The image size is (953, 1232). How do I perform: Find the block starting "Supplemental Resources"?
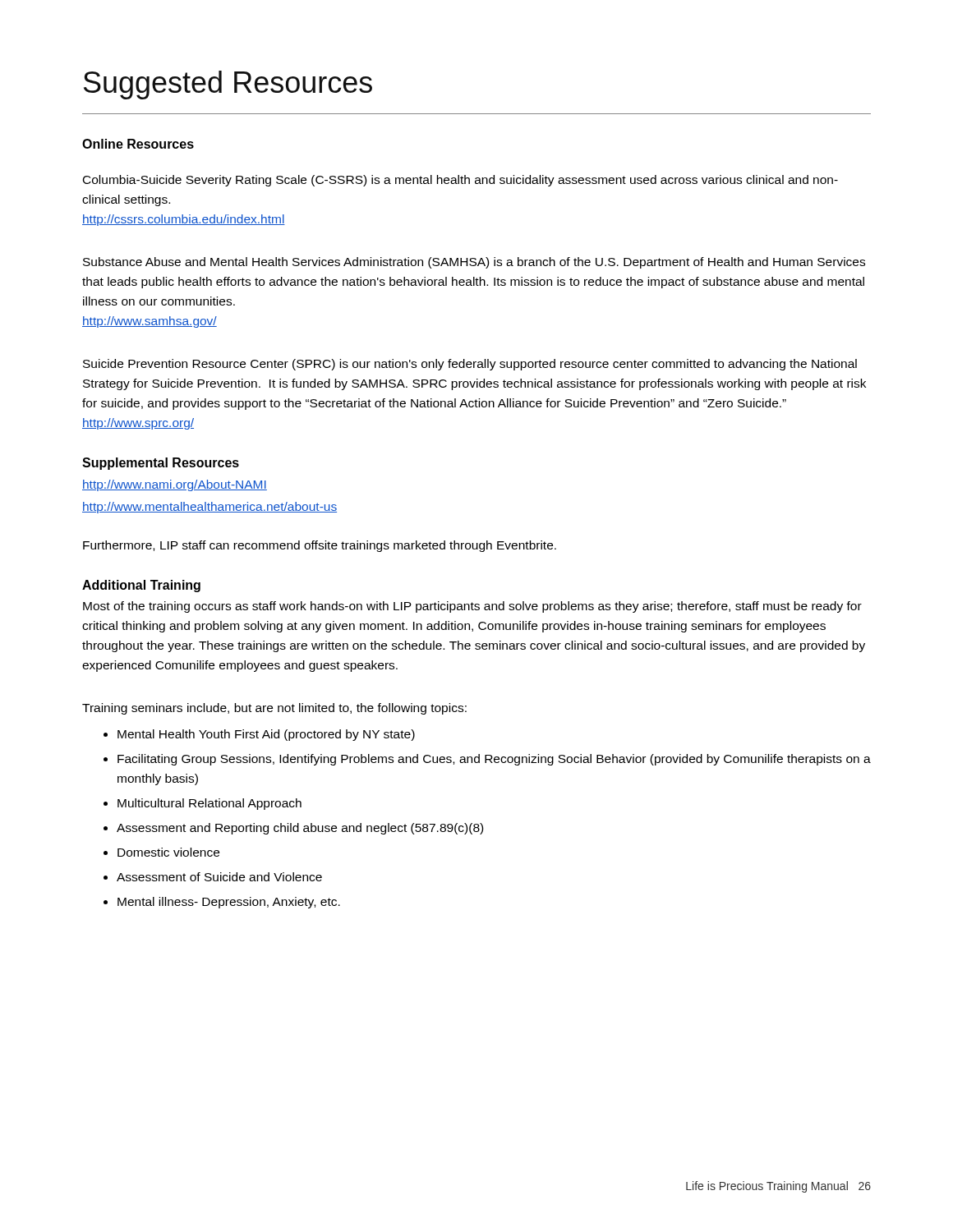tap(161, 463)
